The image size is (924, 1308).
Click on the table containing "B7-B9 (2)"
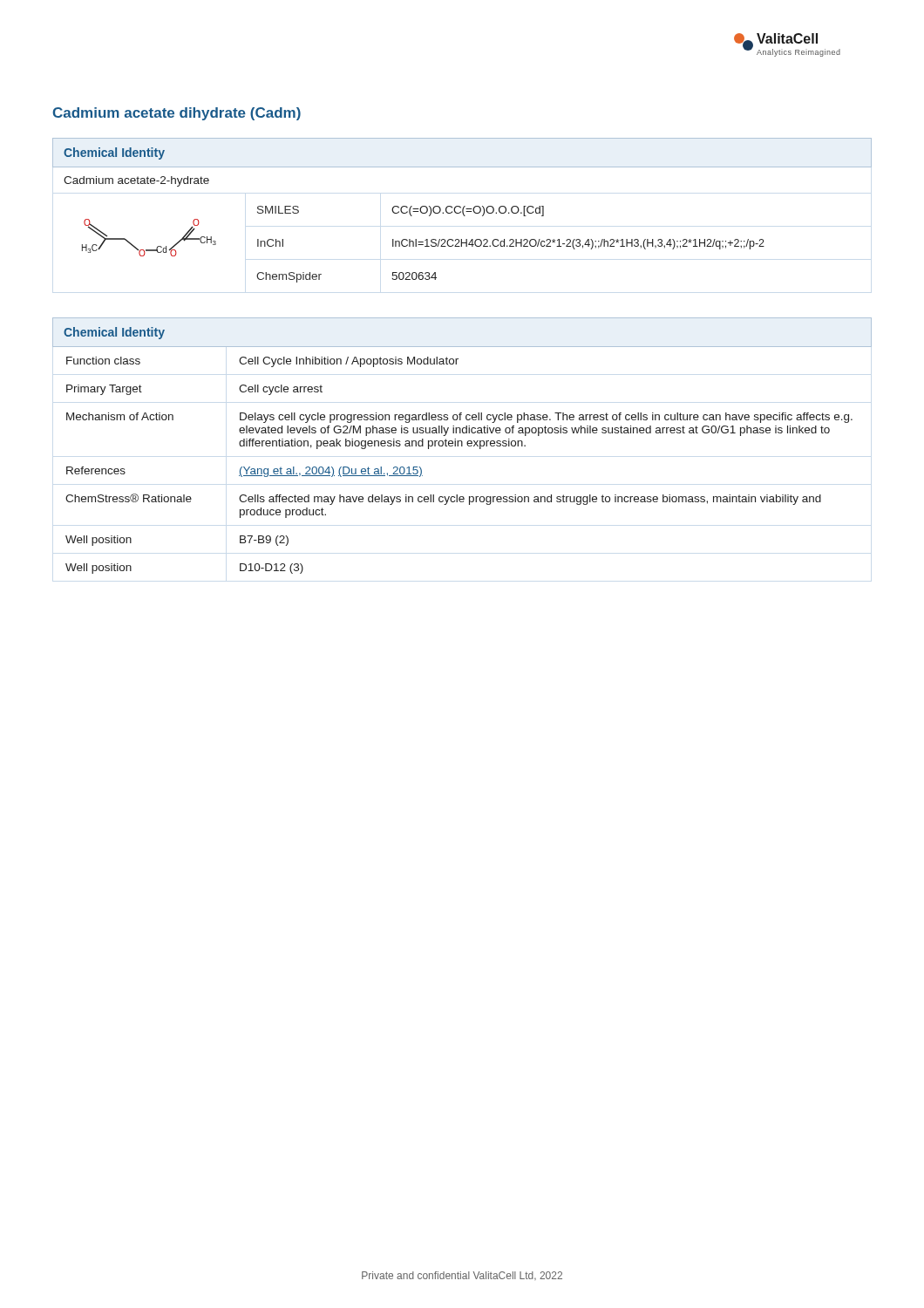(462, 450)
